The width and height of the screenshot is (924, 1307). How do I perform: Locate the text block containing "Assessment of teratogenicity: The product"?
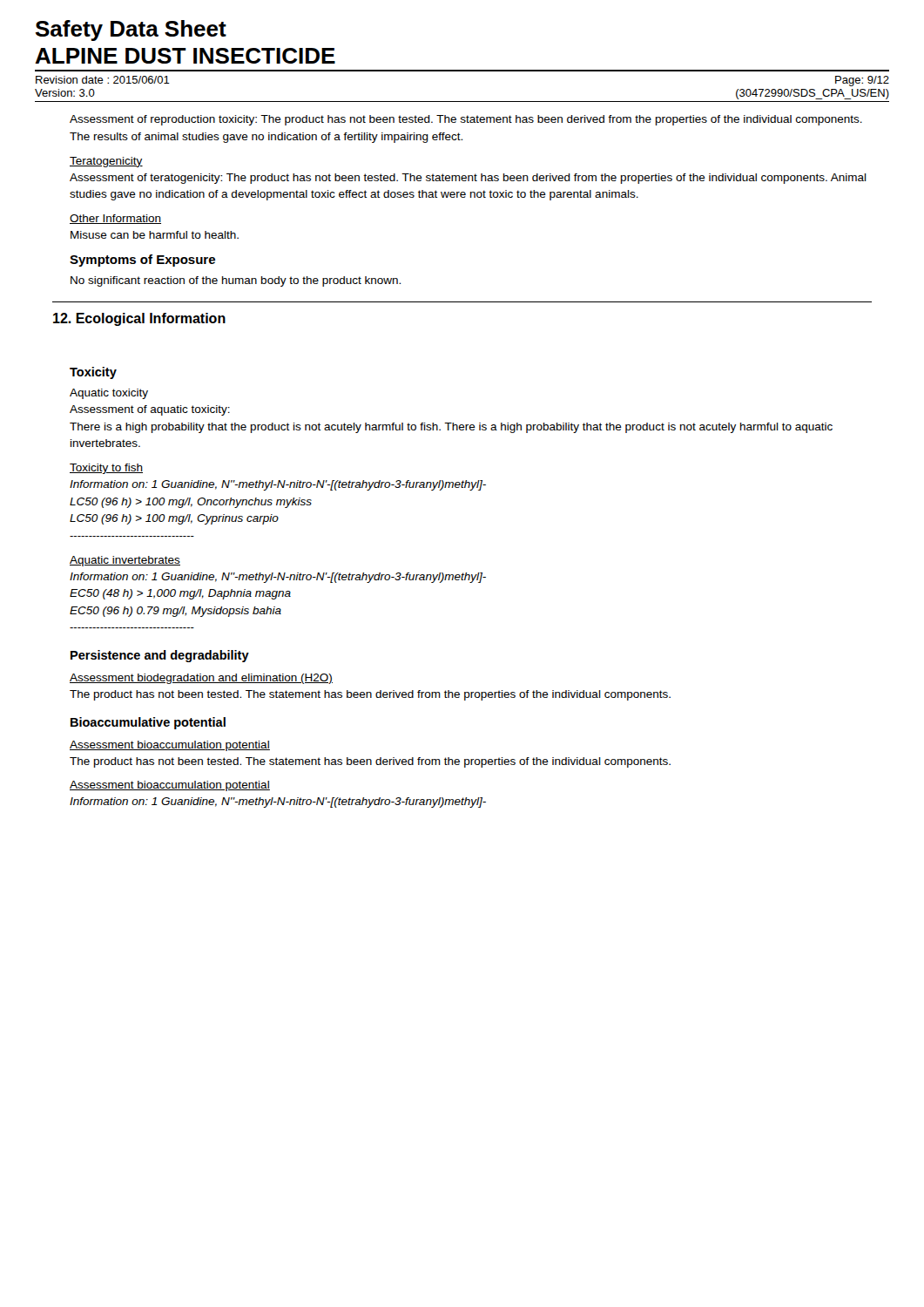(x=468, y=185)
